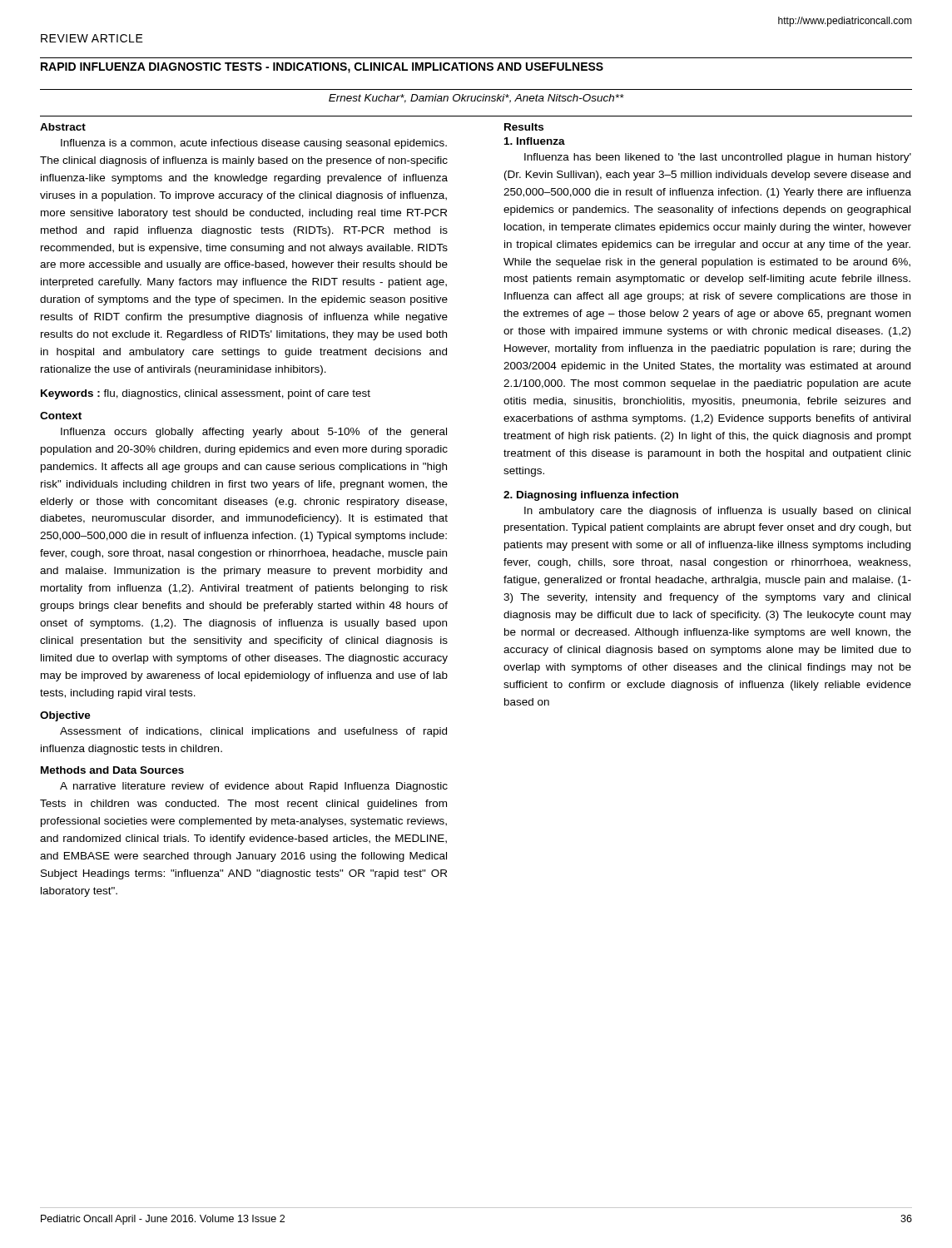Select the section header with the text "1. Influenza"
Image resolution: width=952 pixels, height=1248 pixels.
[x=534, y=141]
